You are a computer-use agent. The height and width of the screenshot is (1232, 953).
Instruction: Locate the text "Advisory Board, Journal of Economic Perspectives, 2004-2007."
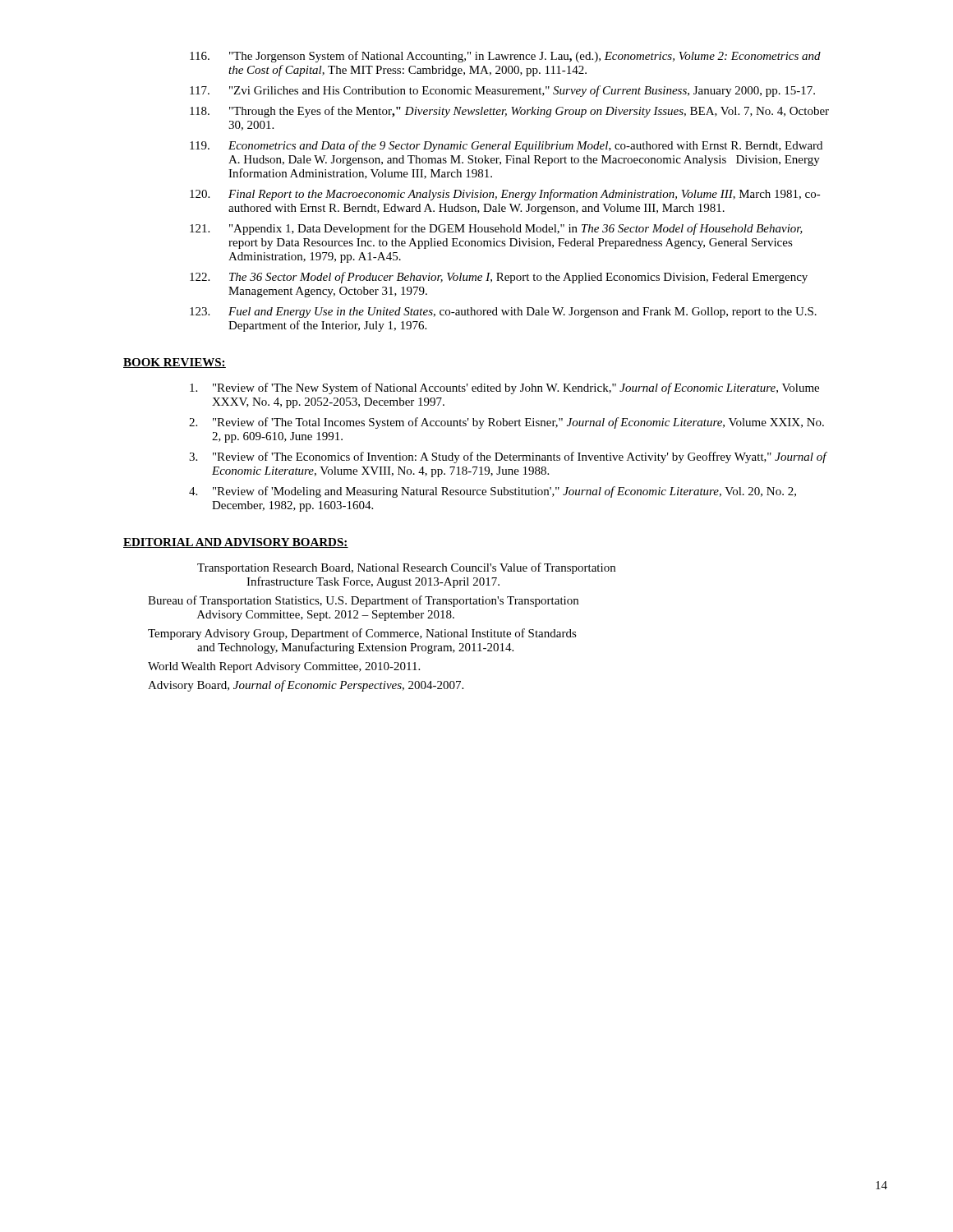pos(306,685)
